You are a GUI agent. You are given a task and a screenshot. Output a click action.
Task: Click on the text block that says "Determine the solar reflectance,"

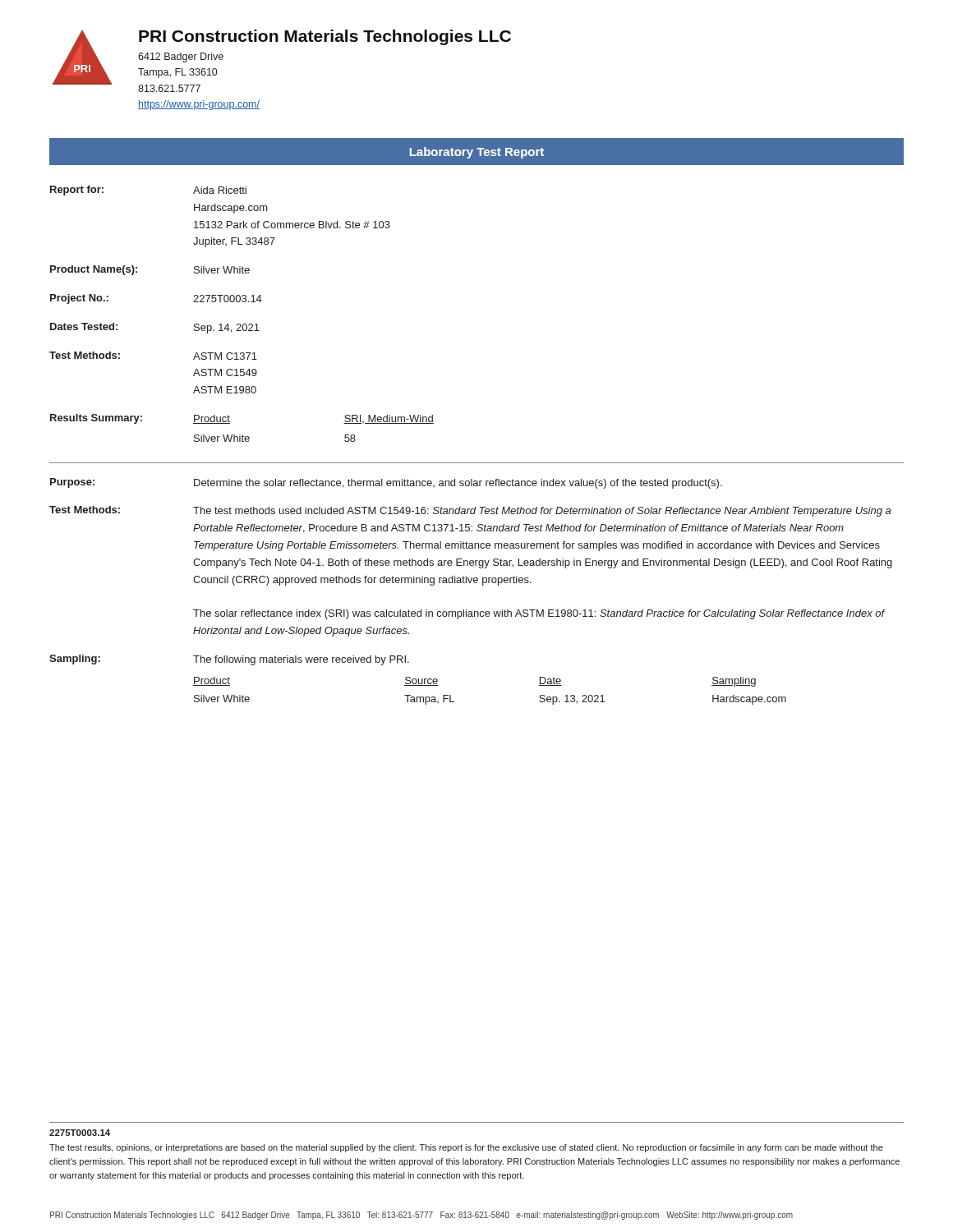(458, 482)
